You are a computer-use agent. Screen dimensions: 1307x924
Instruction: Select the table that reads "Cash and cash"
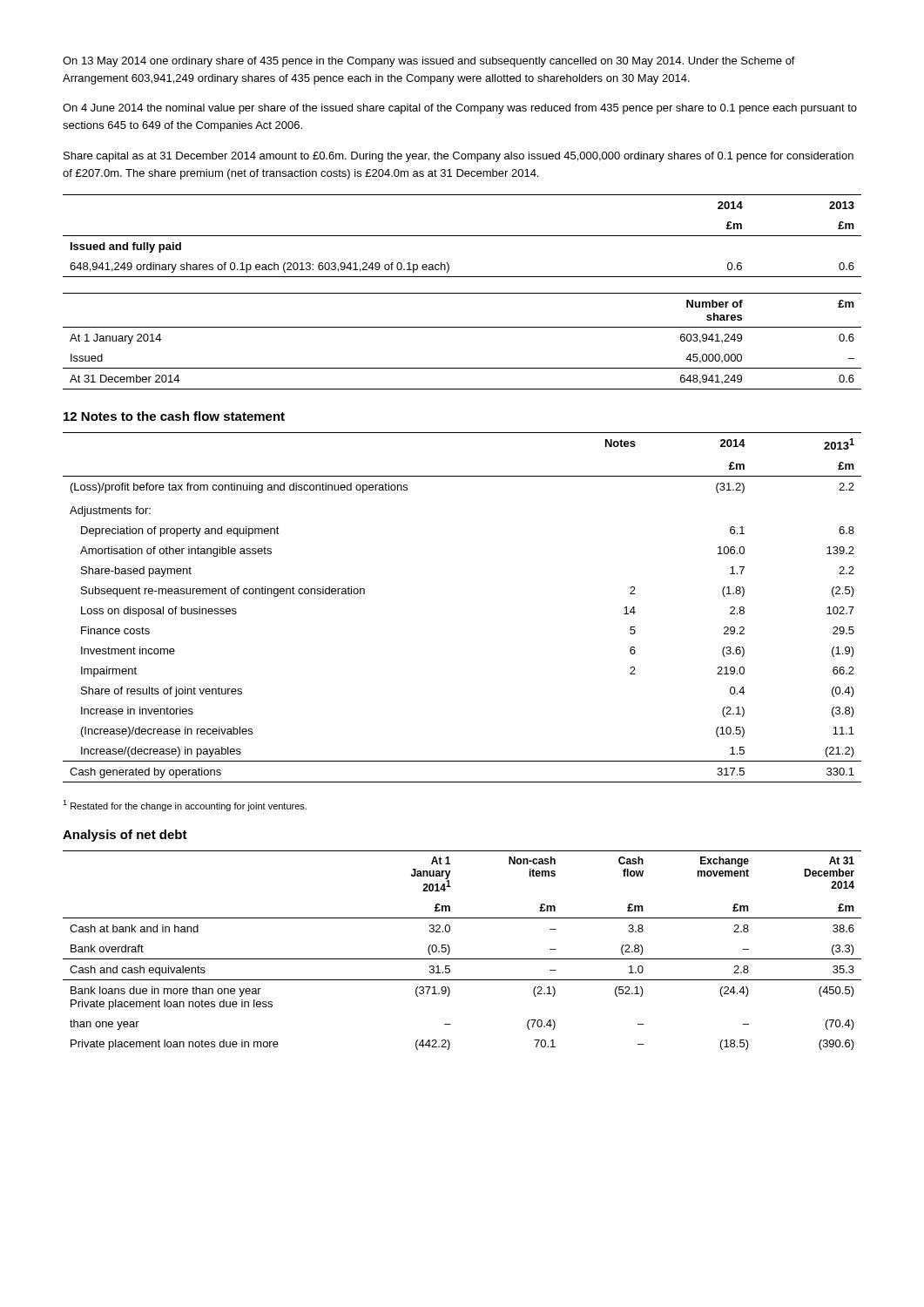click(462, 952)
